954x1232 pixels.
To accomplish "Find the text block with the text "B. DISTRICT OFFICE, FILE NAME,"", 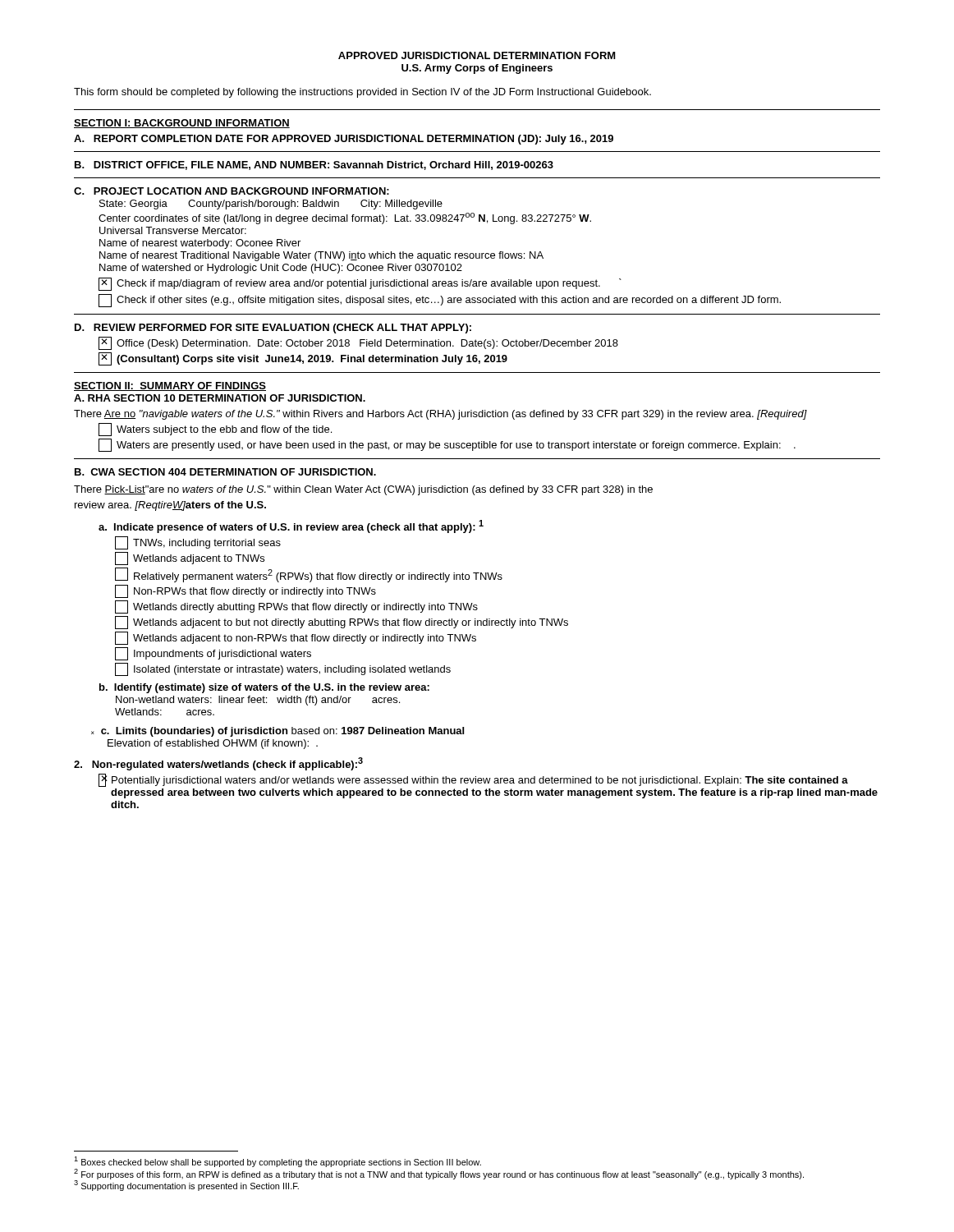I will coord(314,165).
